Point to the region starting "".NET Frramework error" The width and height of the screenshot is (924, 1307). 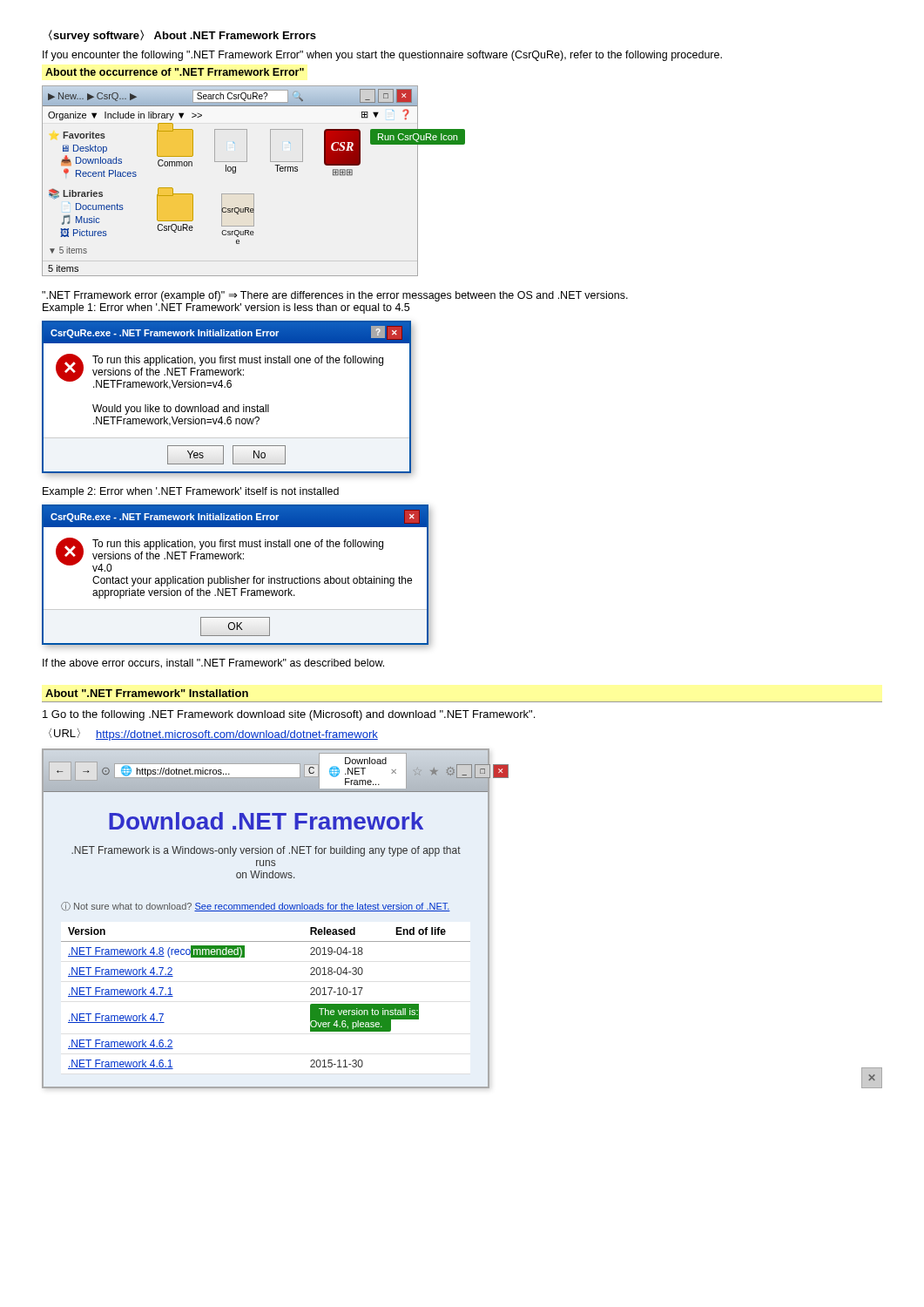(x=335, y=301)
